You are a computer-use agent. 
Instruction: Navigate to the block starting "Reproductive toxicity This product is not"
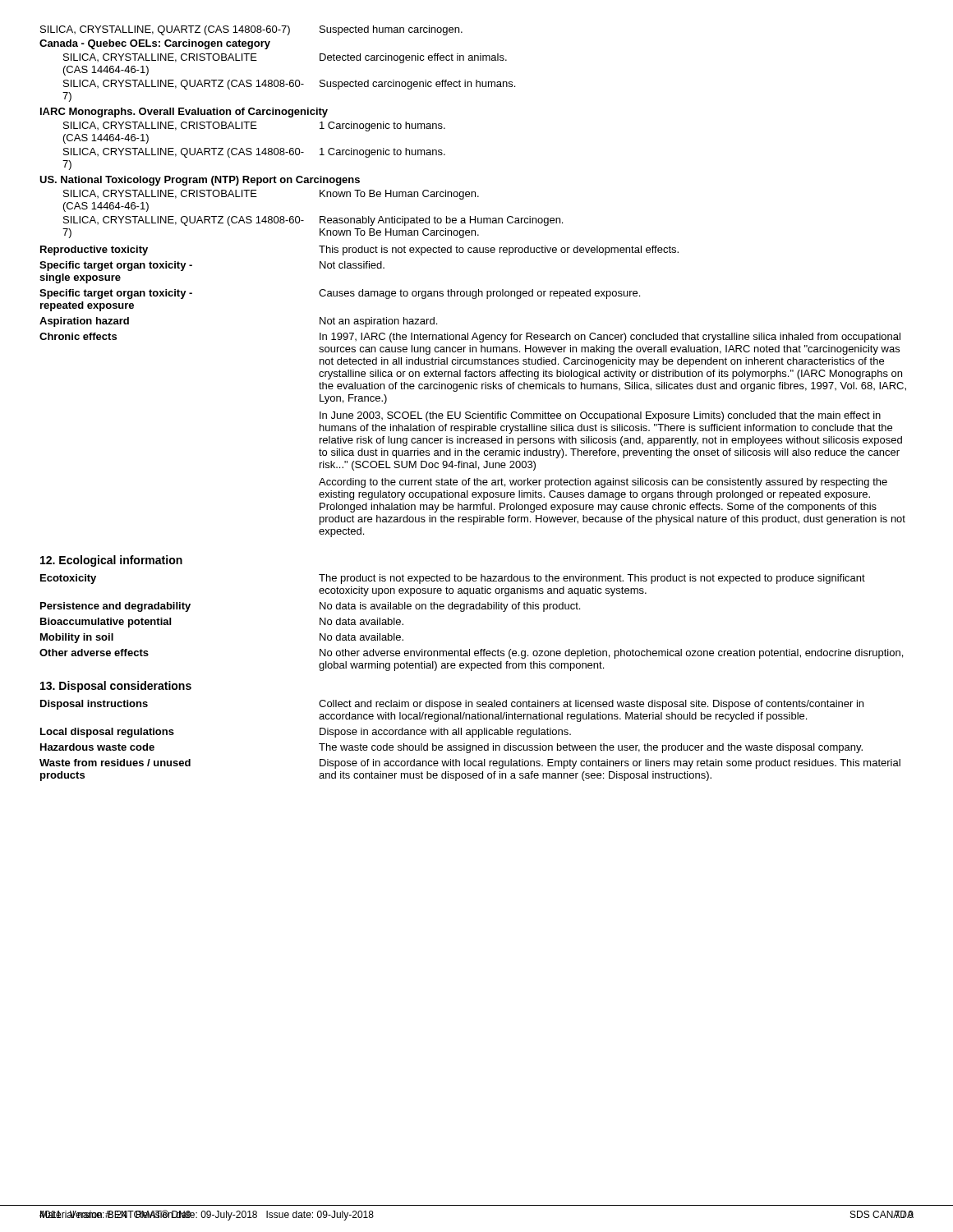click(476, 249)
